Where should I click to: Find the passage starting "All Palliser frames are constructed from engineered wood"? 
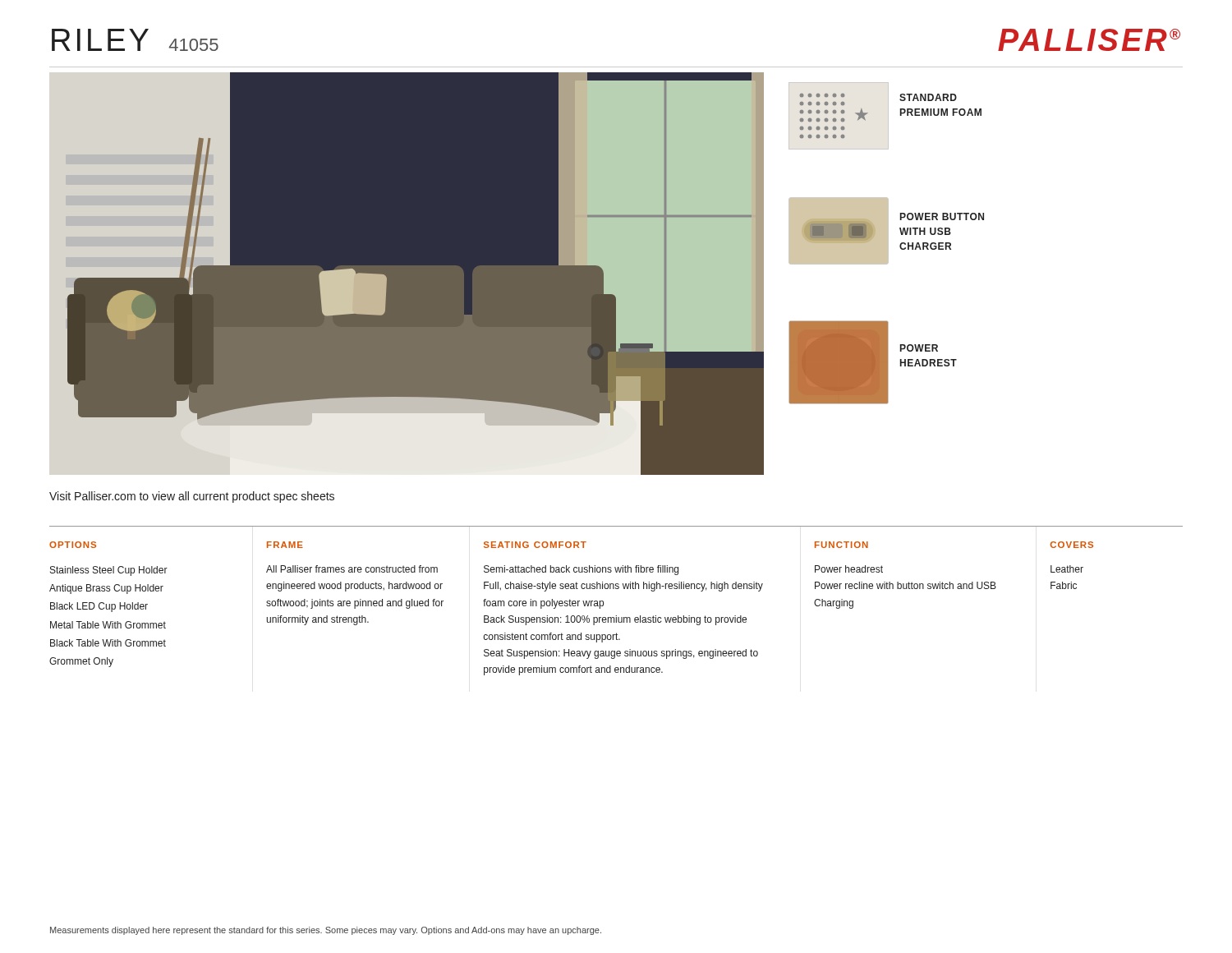[x=355, y=594]
